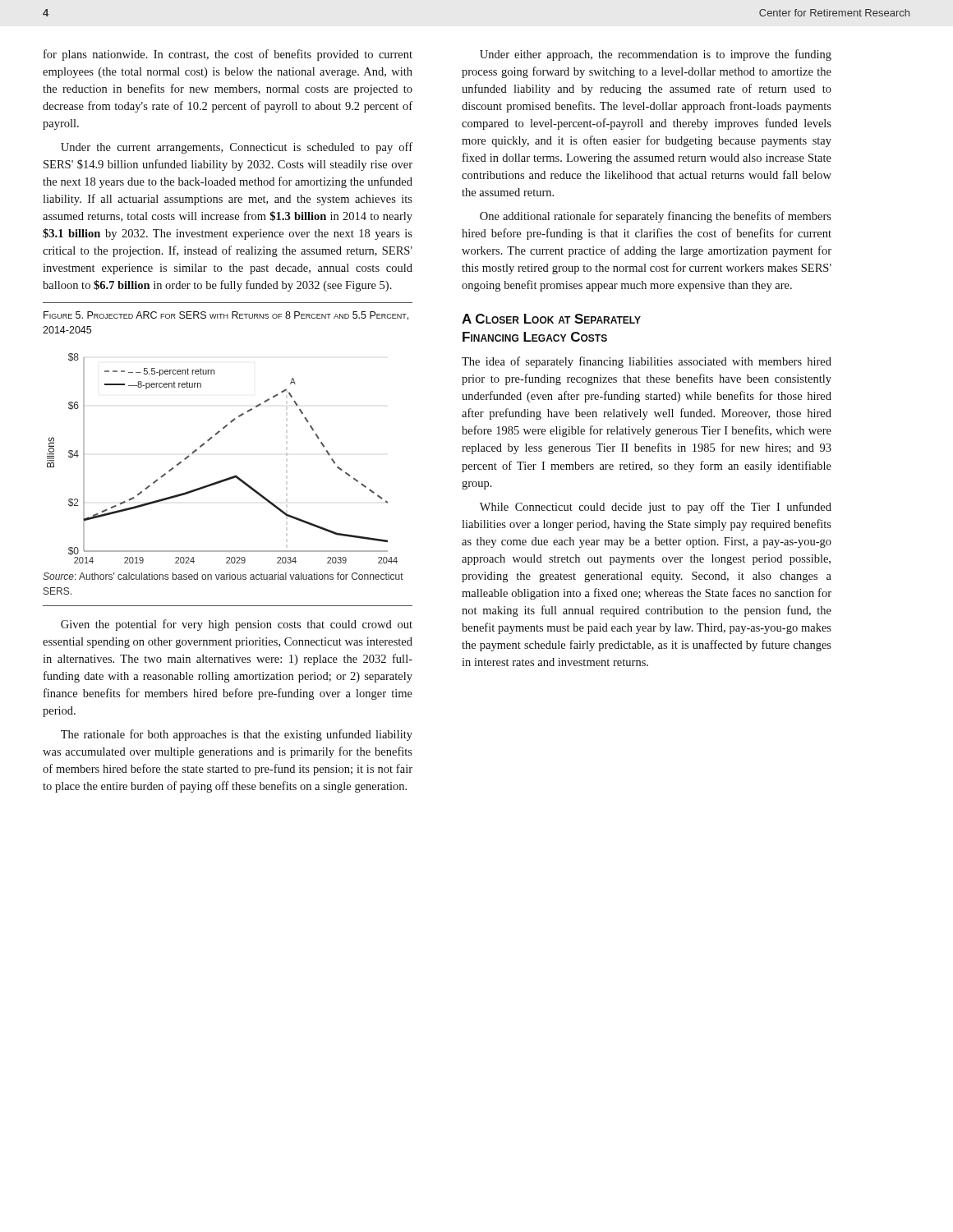Image resolution: width=953 pixels, height=1232 pixels.
Task: Click the caption that begins "Figure 5. Projected ARC"
Action: click(x=226, y=323)
